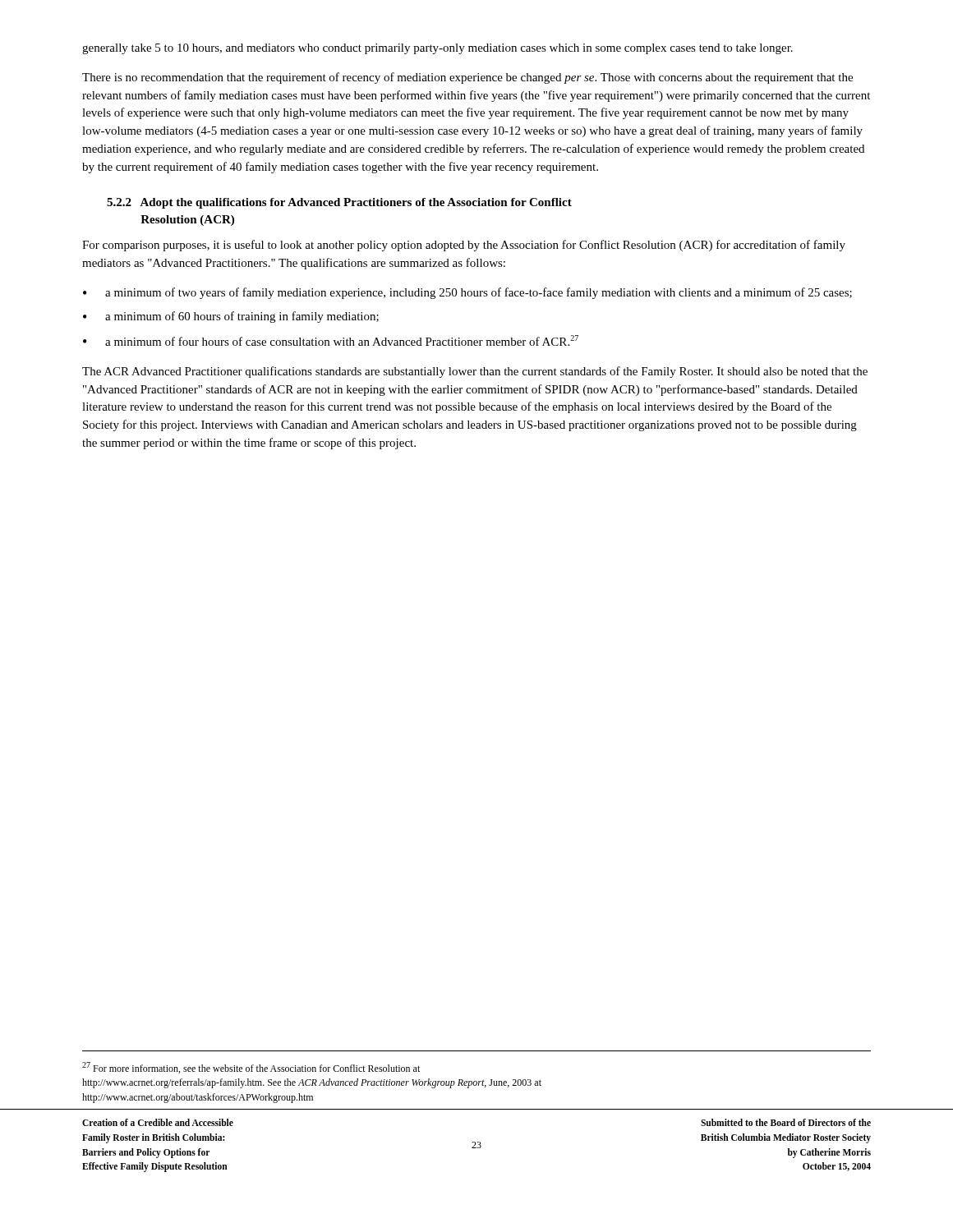Click on the text starting "The ACR Advanced Practitioner qualifications standards are substantially"
This screenshot has height=1232, width=953.
coord(475,407)
